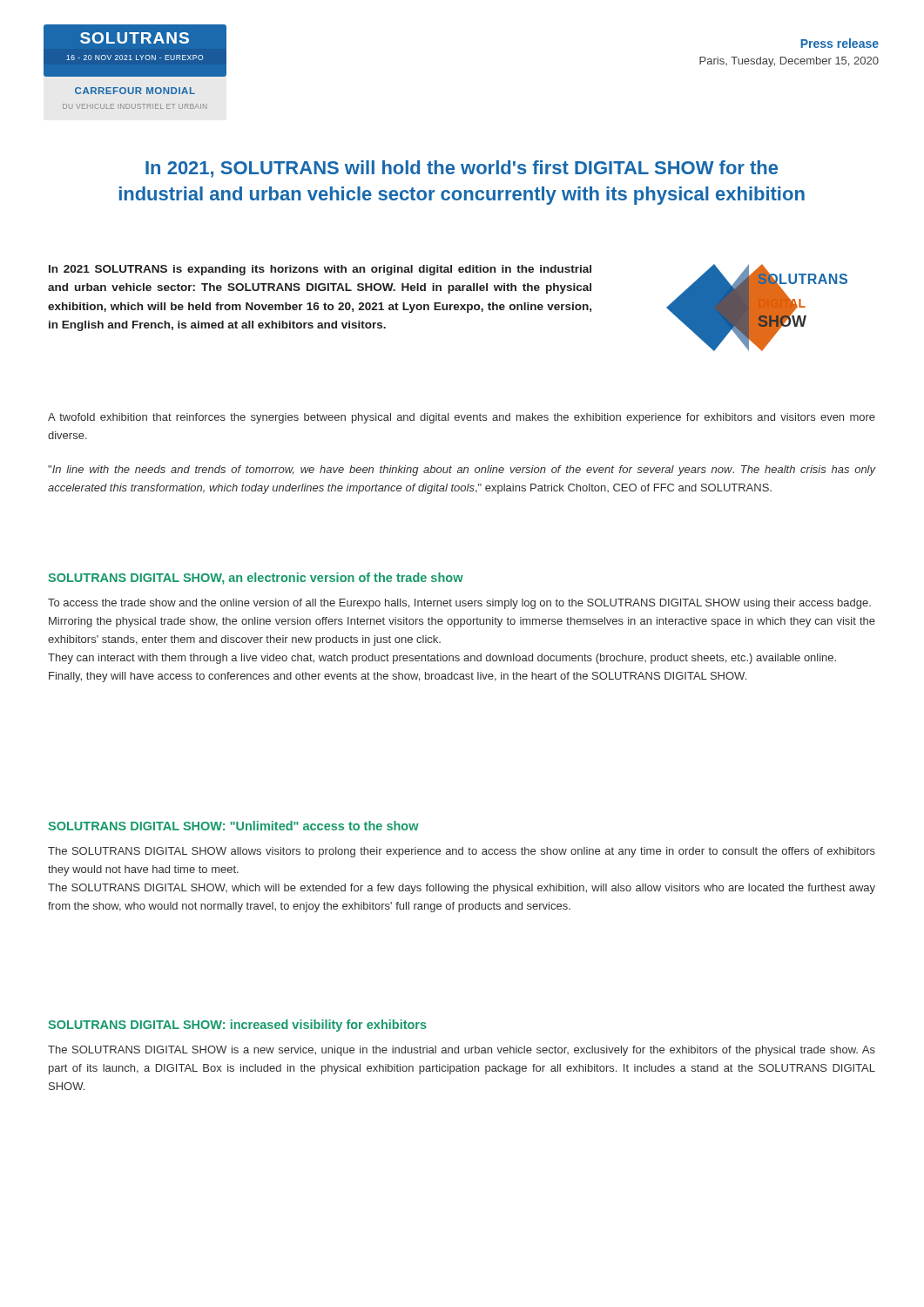924x1307 pixels.
Task: Click on the passage starting "SOLUTRANS DIGITAL SHOW, an electronic"
Action: (x=255, y=578)
